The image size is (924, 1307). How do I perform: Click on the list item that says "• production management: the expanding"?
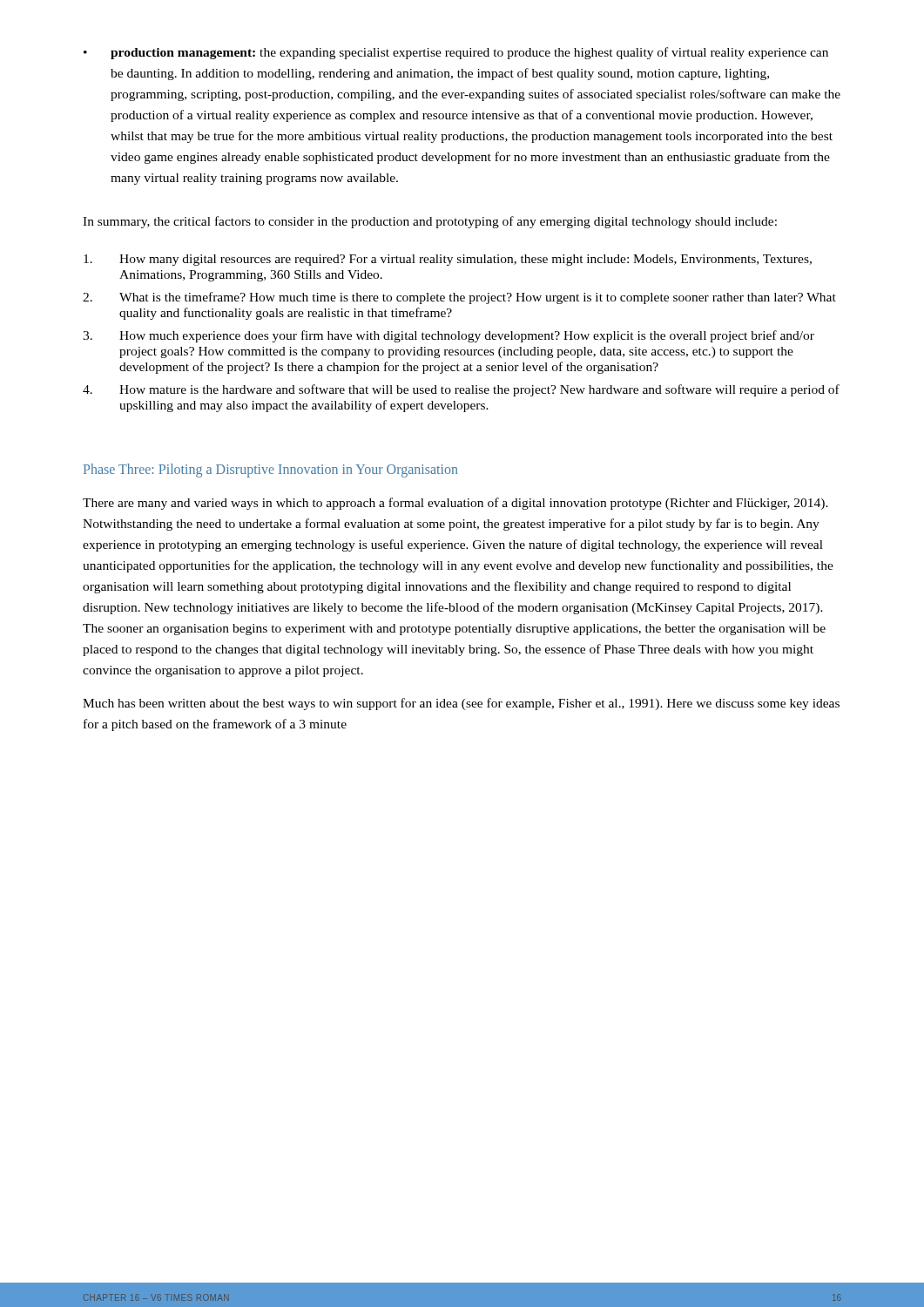click(x=462, y=115)
